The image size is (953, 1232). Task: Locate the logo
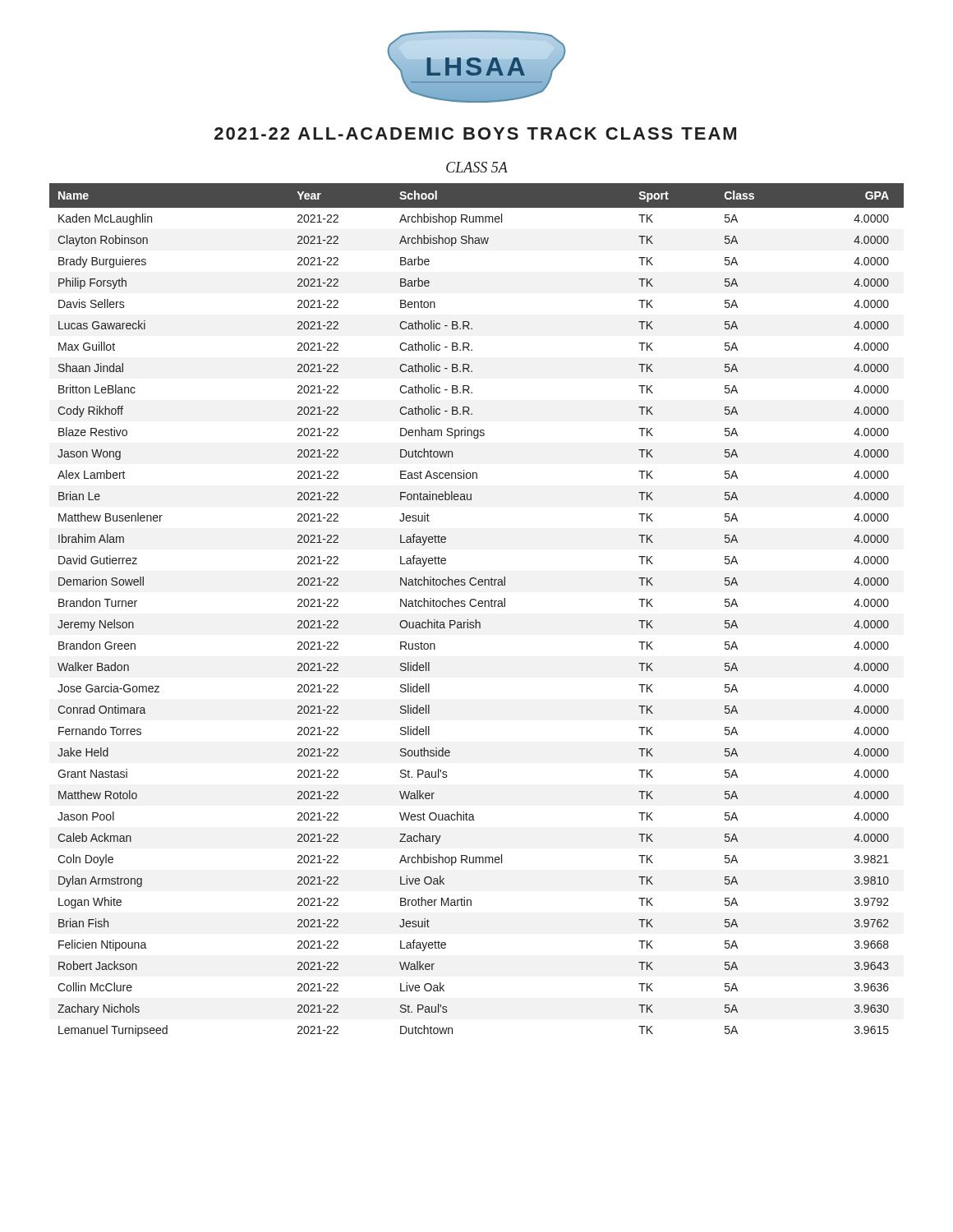476,57
